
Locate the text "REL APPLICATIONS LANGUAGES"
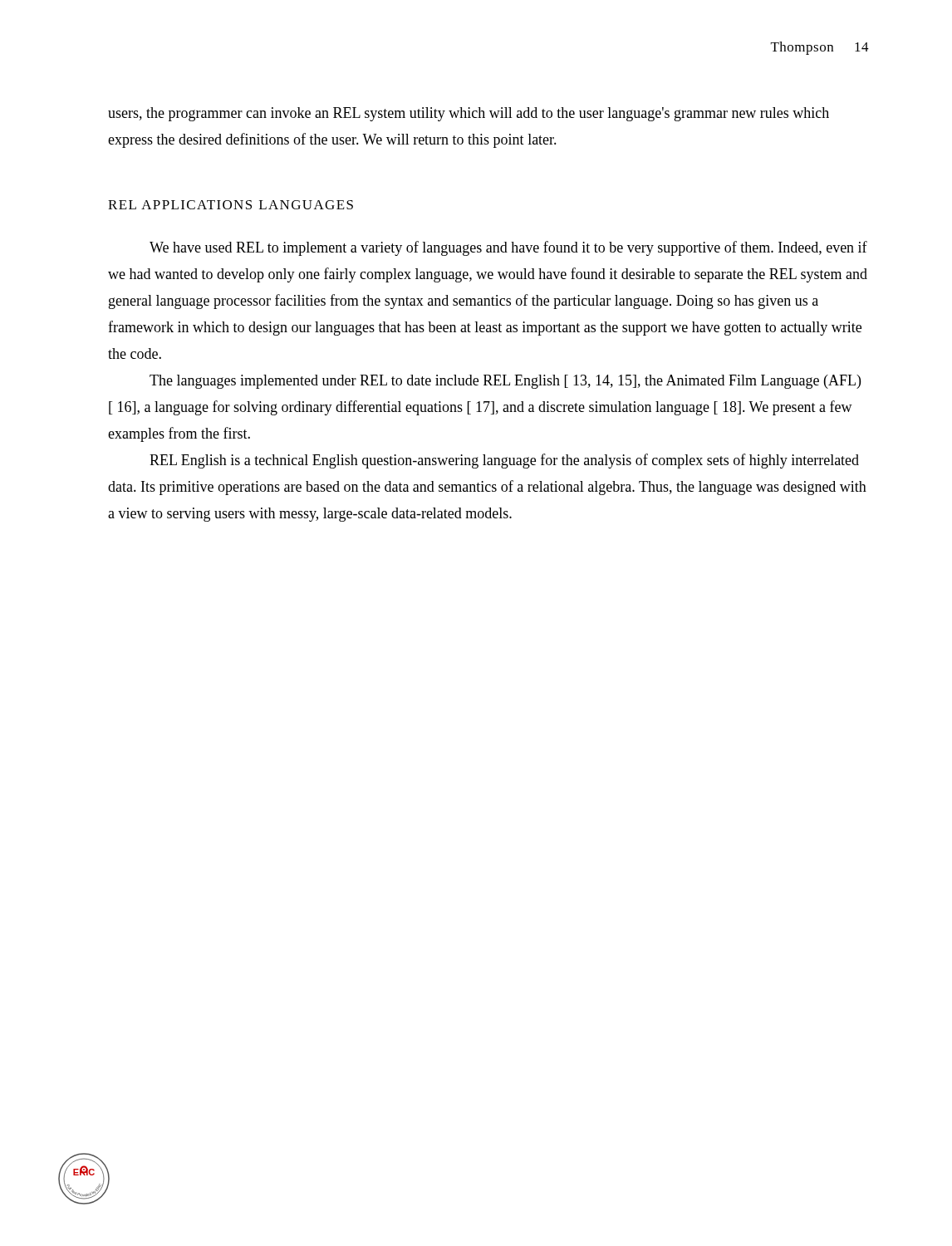click(231, 205)
